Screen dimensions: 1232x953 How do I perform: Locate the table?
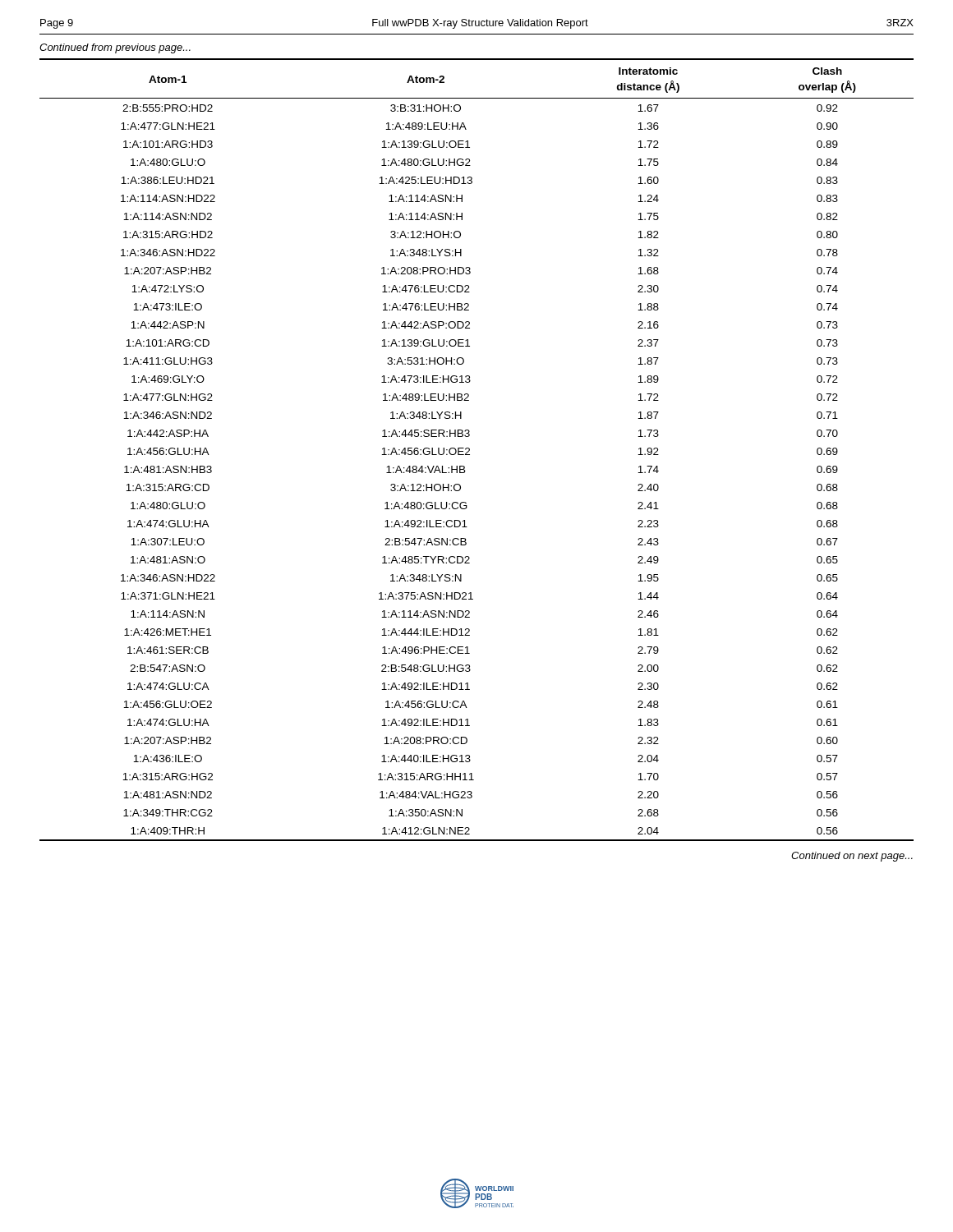476,450
